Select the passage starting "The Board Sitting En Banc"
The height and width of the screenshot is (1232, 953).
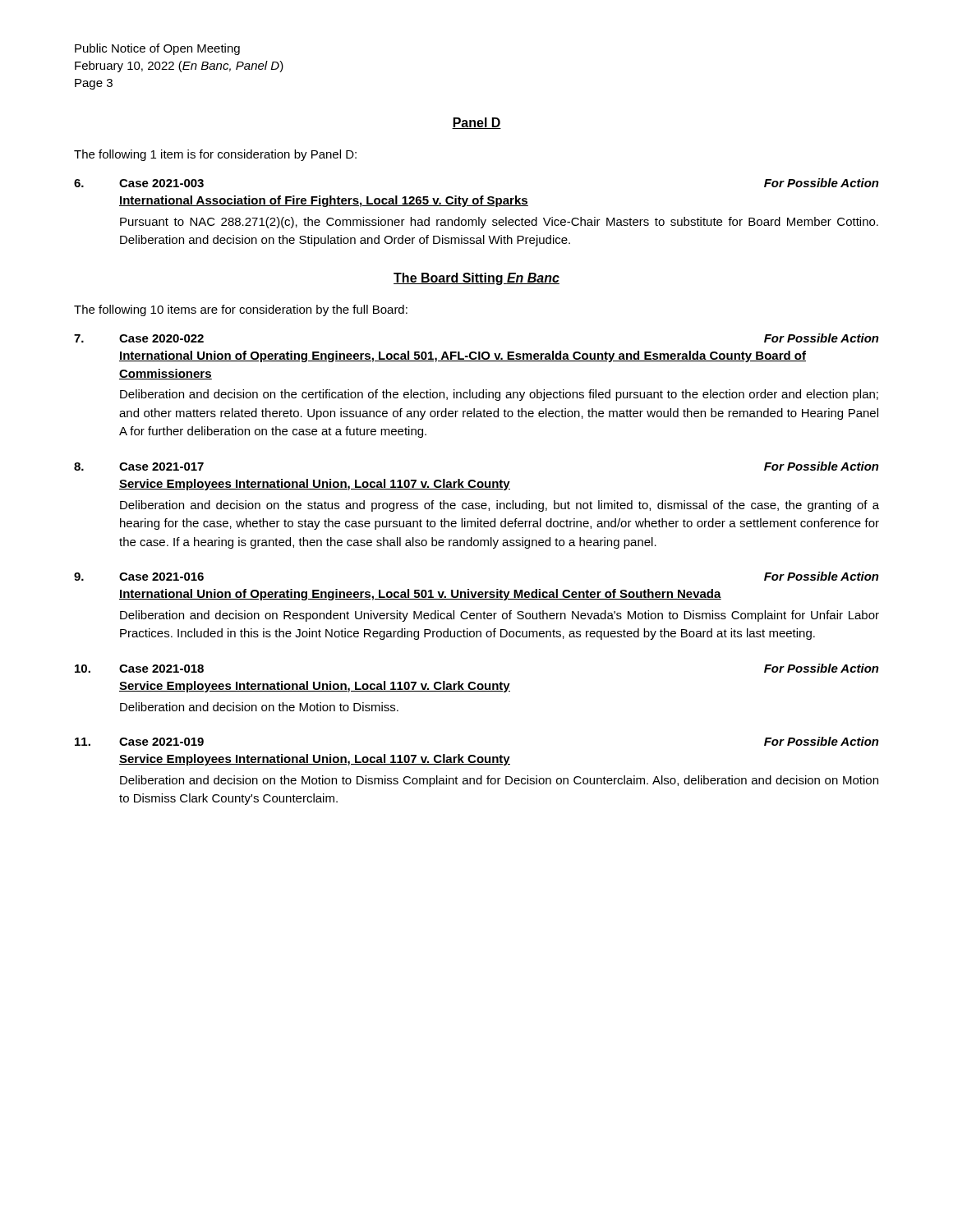click(x=476, y=278)
